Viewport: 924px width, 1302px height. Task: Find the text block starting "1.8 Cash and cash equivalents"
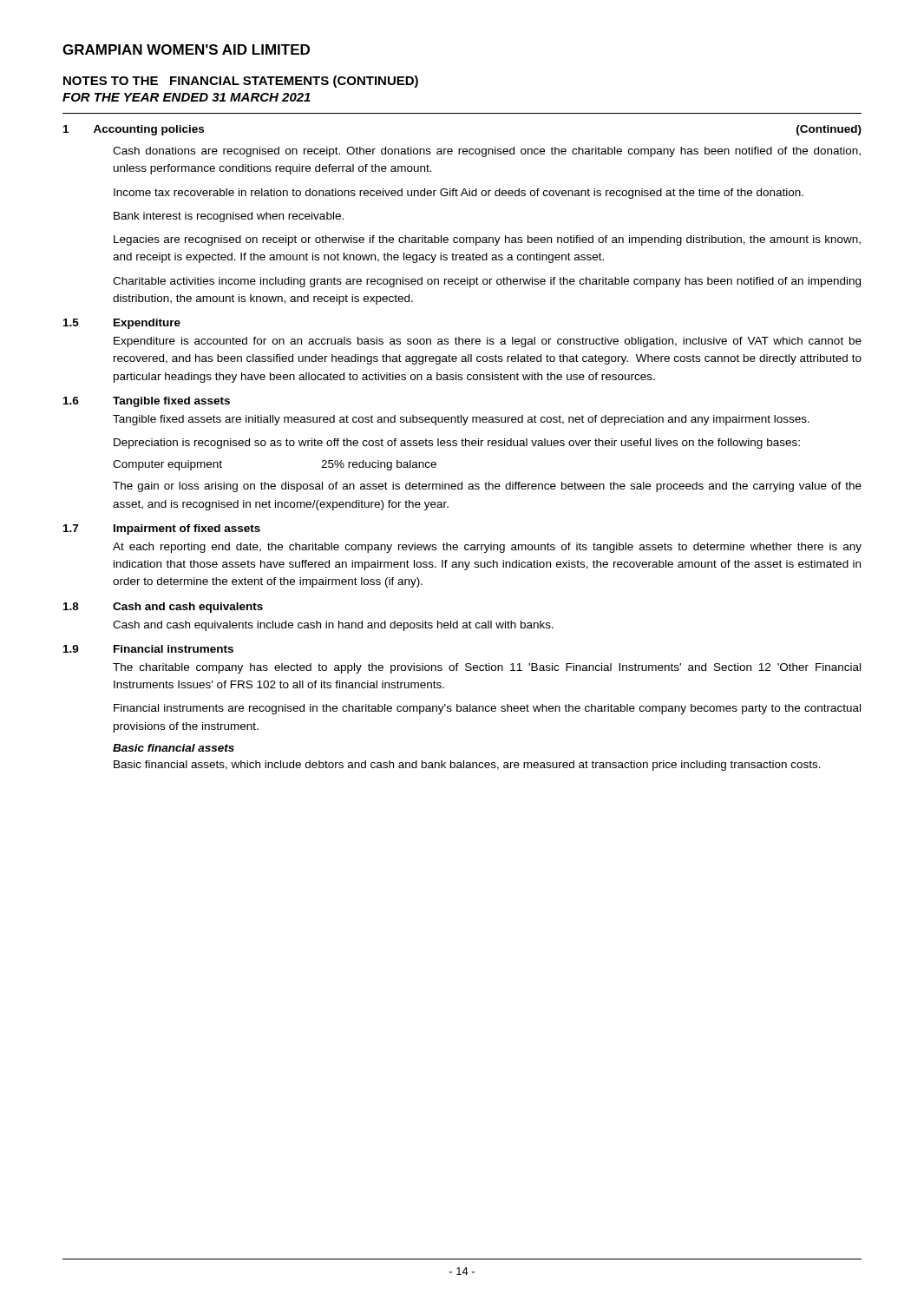tap(163, 606)
